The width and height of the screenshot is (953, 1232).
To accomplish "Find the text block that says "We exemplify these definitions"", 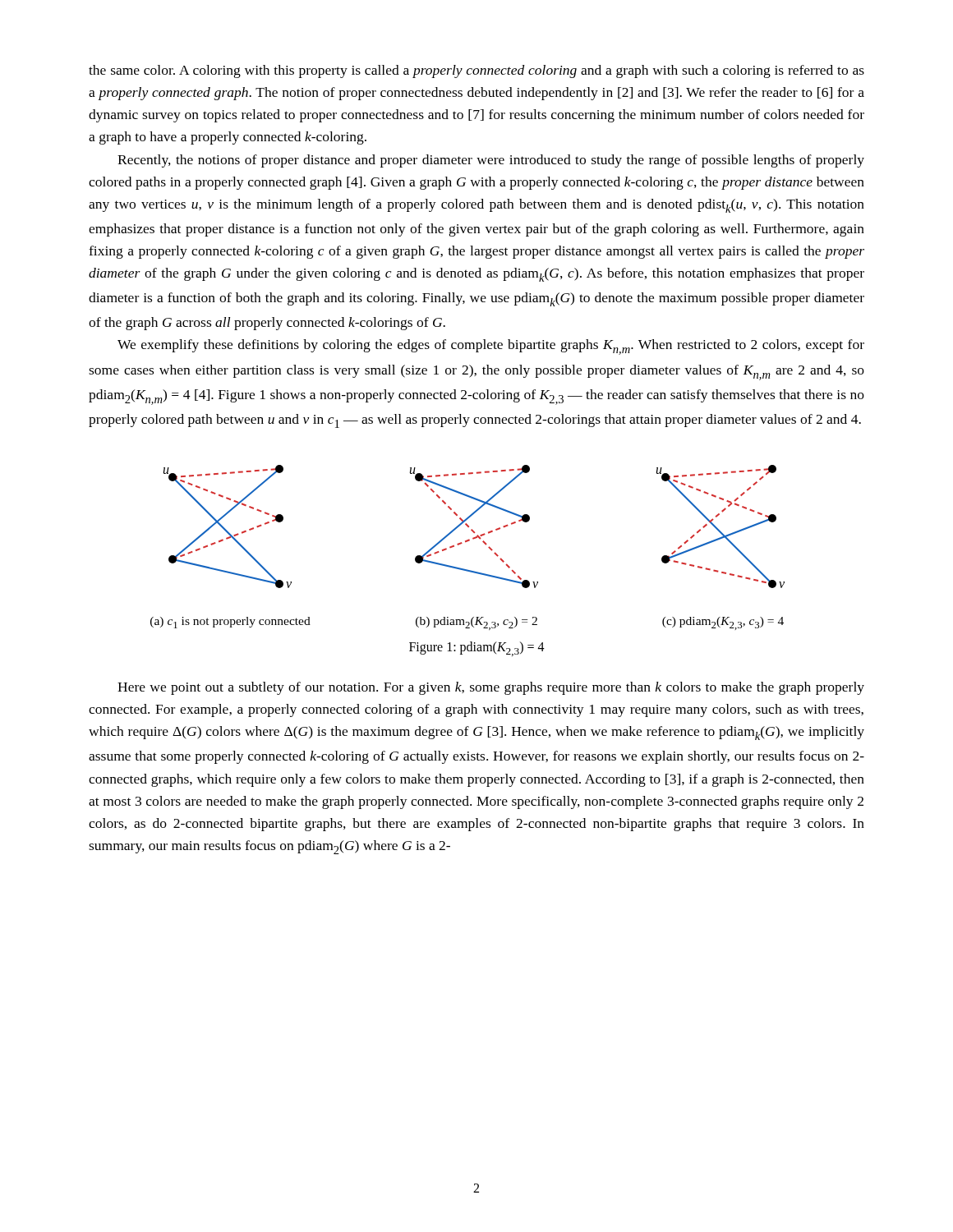I will 476,383.
